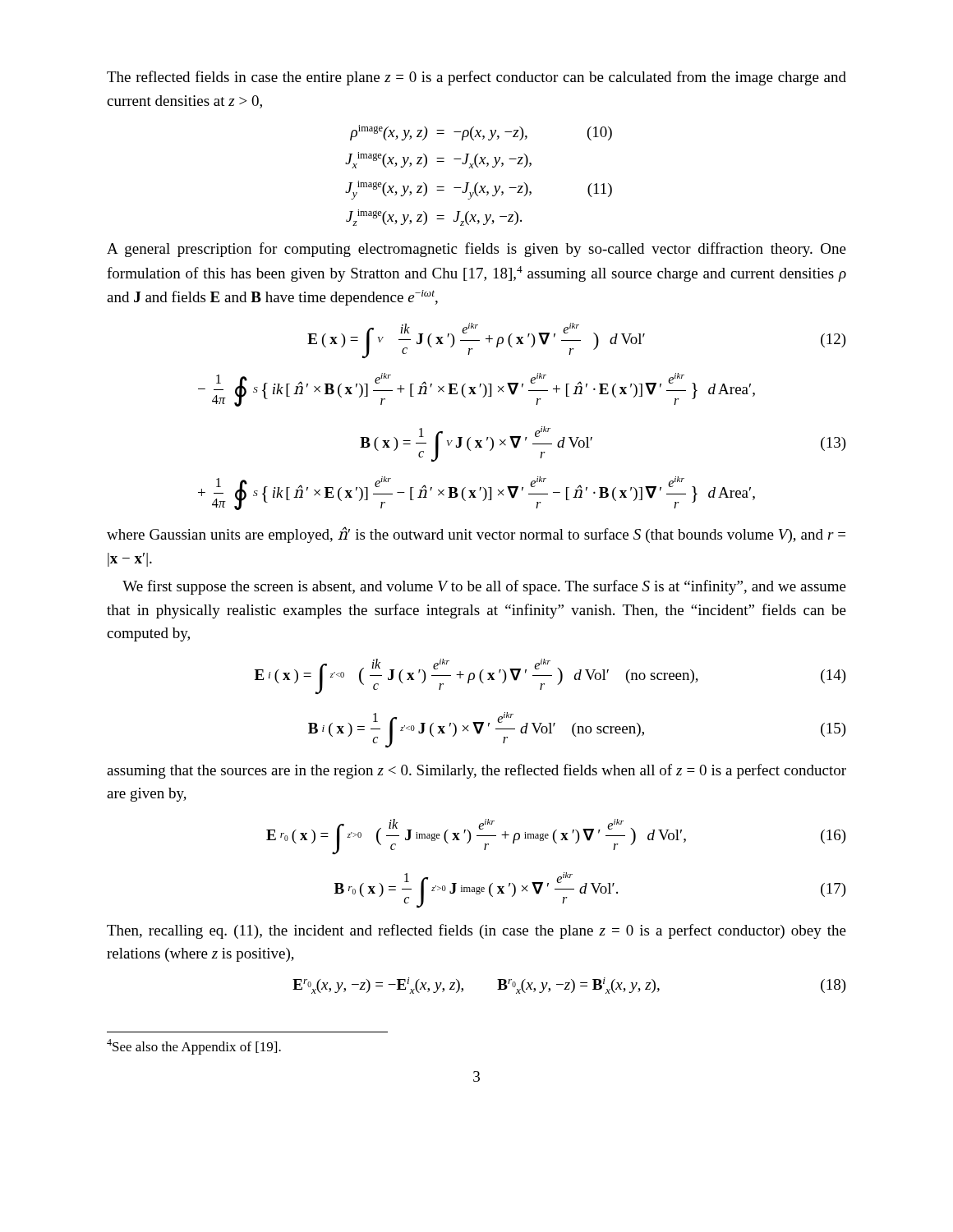Navigate to the passage starting "assuming that the sources are"
953x1232 pixels.
(476, 781)
